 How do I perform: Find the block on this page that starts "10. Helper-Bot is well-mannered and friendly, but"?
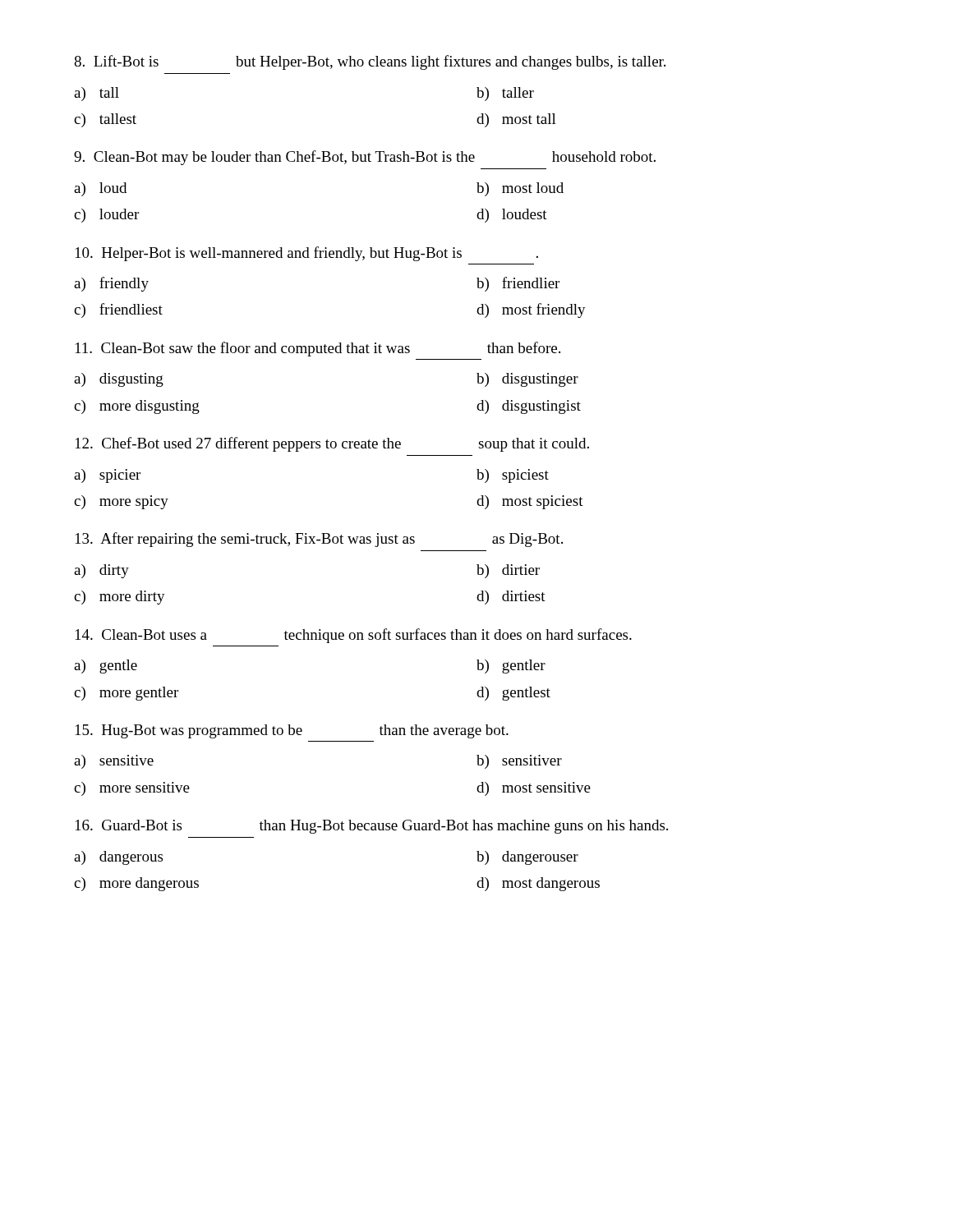tap(307, 252)
